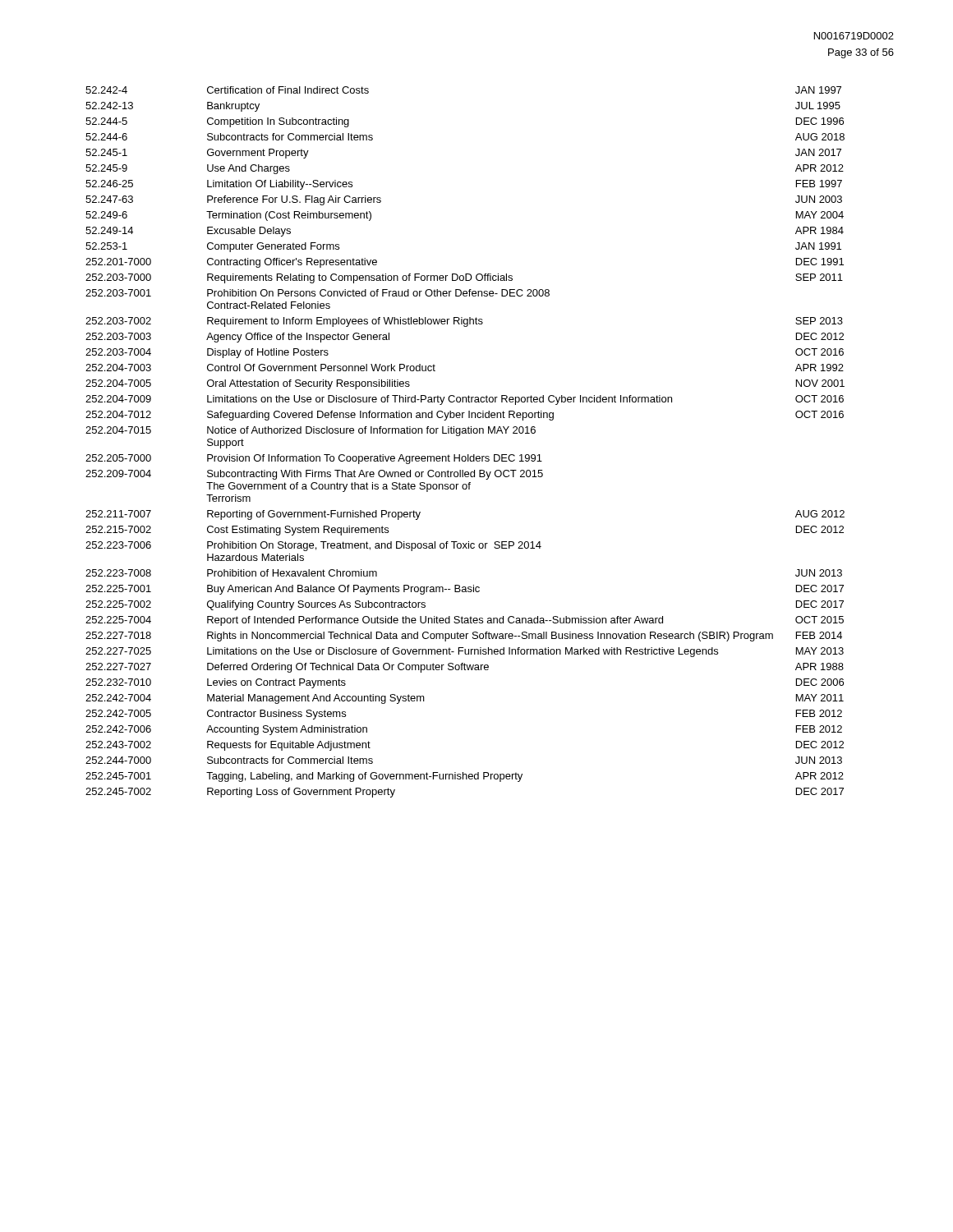Find the table that mentions "Requests for Equitable Adjustment"
The image size is (953, 1232).
[x=488, y=441]
